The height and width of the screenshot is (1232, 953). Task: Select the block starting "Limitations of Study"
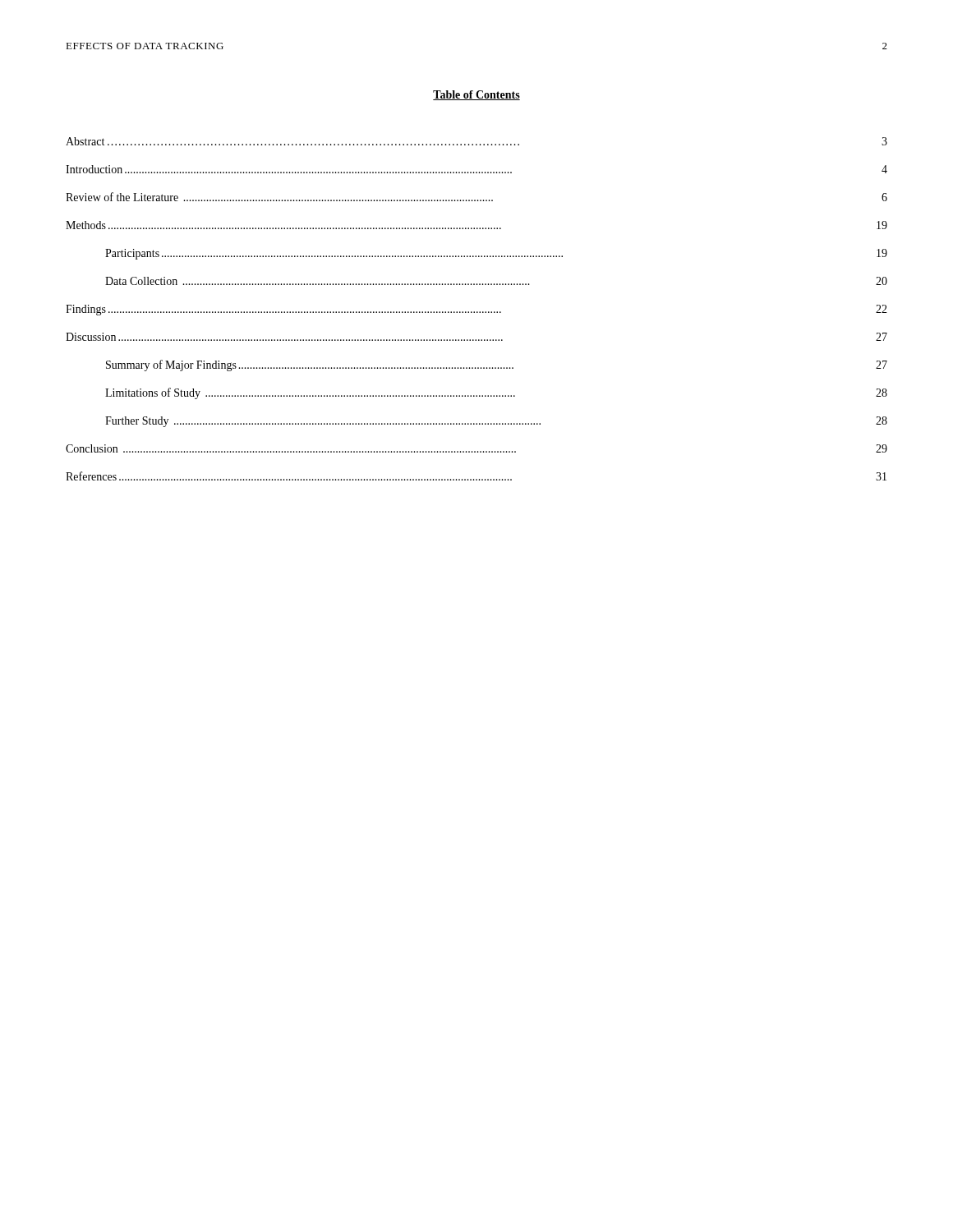click(x=496, y=393)
